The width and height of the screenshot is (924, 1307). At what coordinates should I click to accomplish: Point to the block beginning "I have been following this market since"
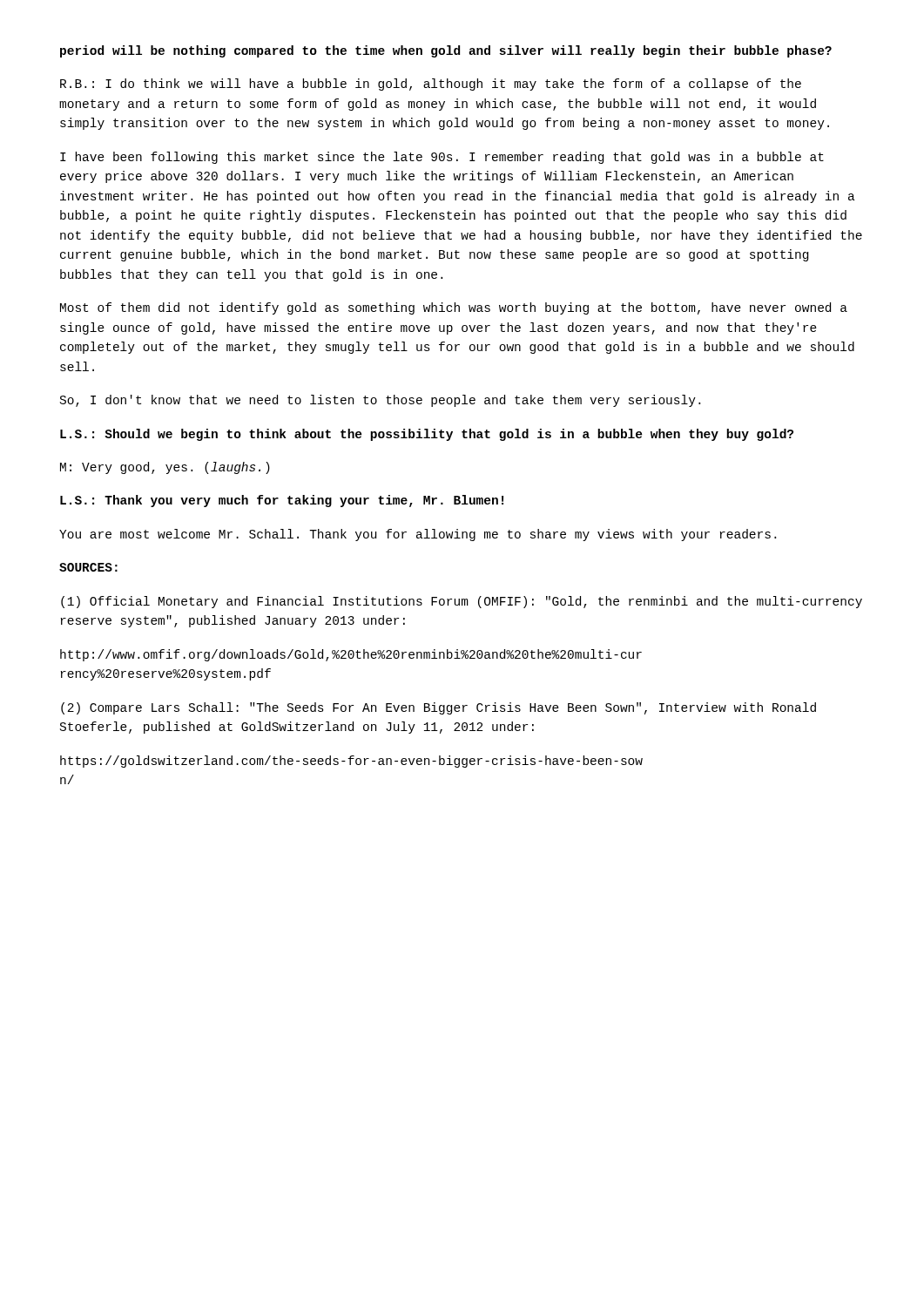point(462,217)
